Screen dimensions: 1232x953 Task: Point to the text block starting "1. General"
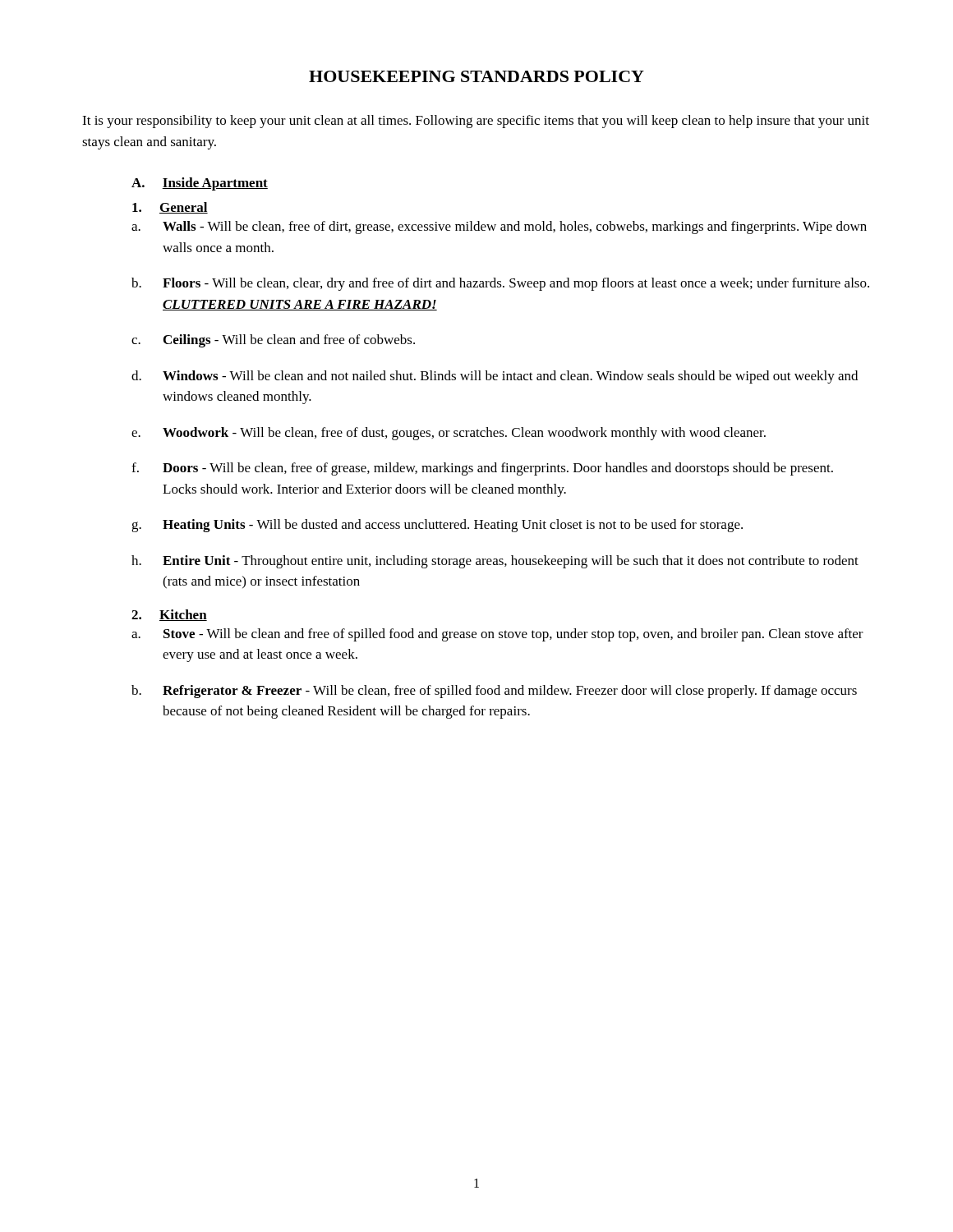point(169,207)
